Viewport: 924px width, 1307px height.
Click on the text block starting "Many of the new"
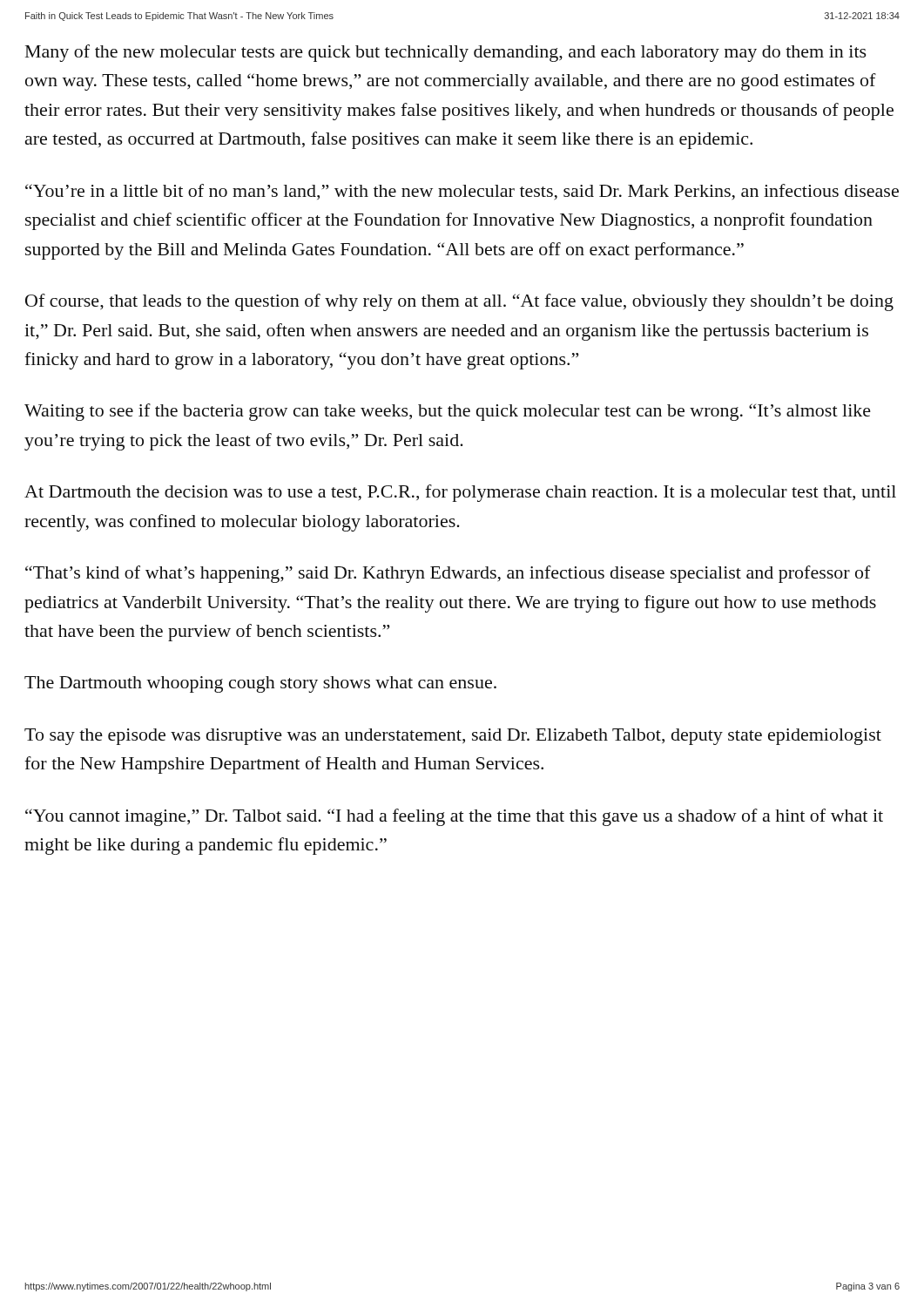(x=459, y=95)
